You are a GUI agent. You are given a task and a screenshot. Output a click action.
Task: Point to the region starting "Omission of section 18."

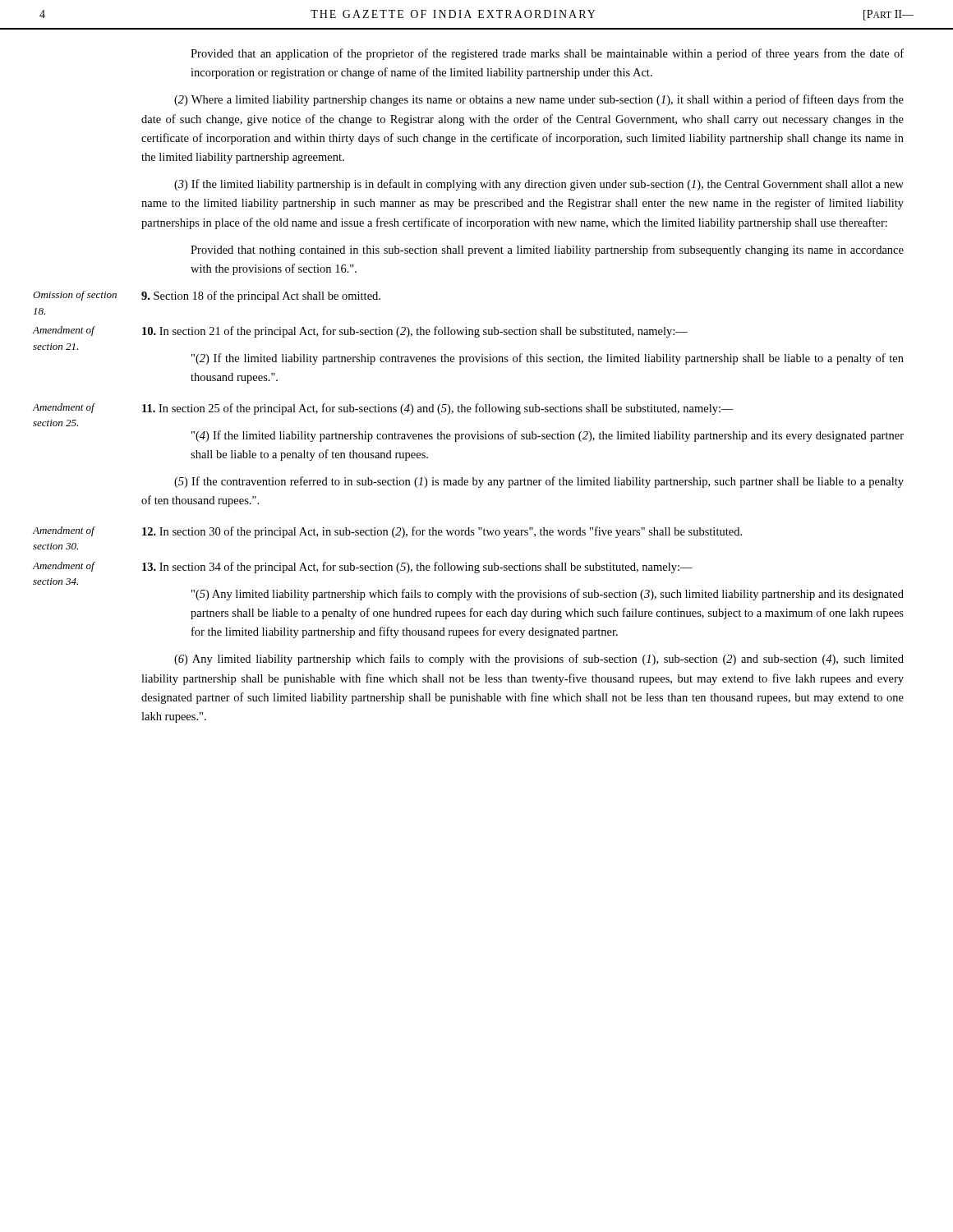click(75, 302)
